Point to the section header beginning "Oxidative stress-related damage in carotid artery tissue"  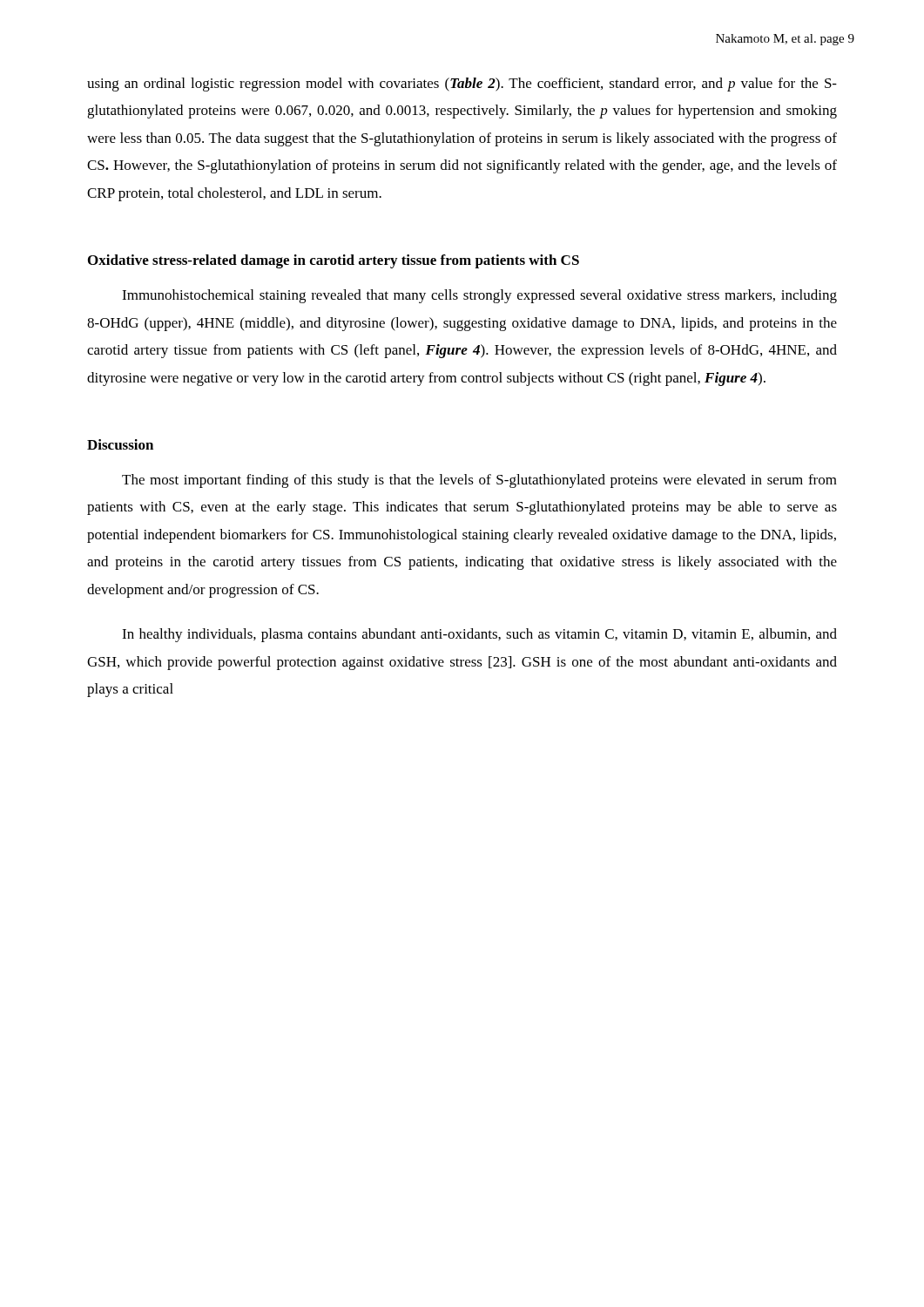point(333,260)
